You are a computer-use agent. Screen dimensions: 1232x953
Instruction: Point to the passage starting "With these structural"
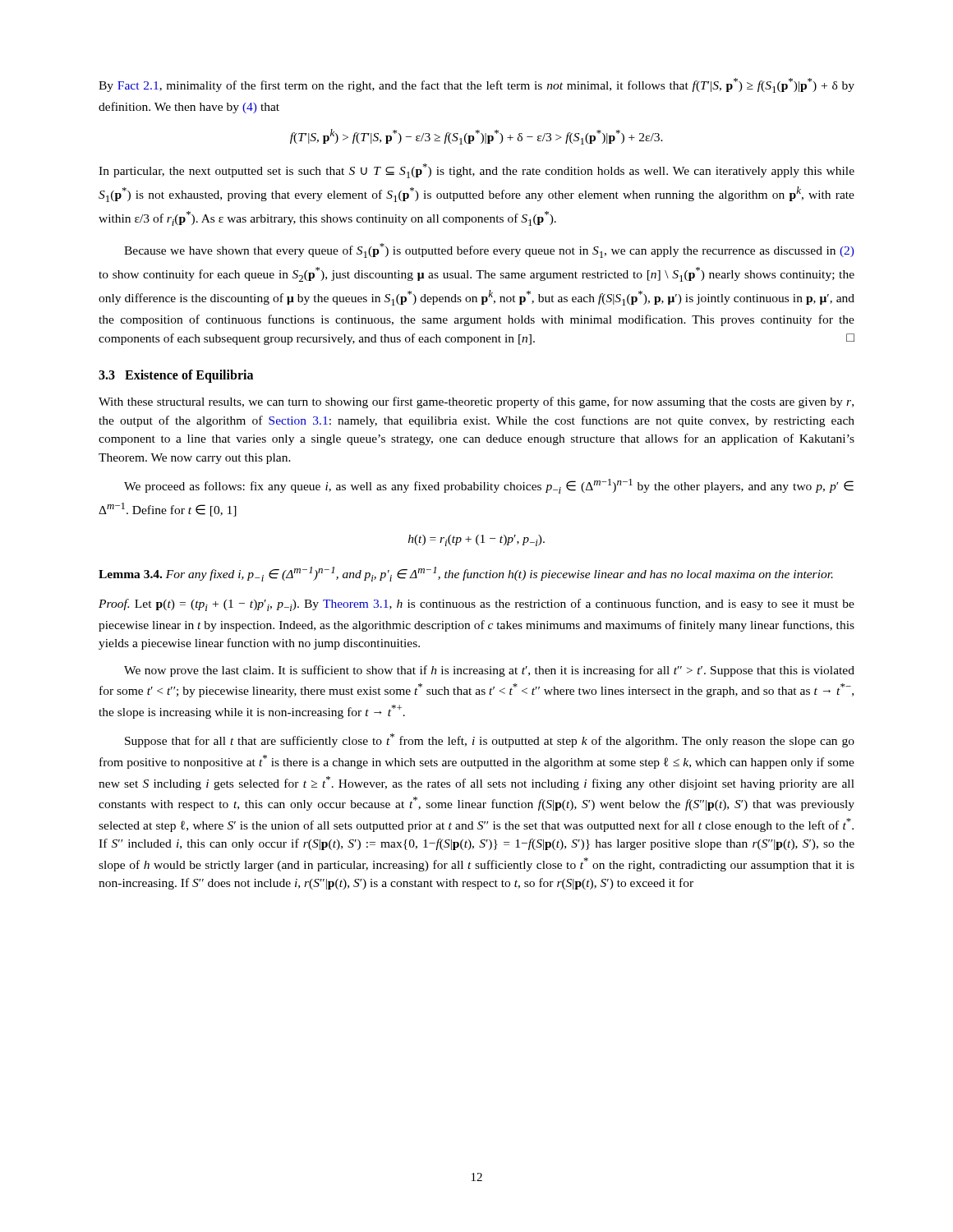[476, 430]
